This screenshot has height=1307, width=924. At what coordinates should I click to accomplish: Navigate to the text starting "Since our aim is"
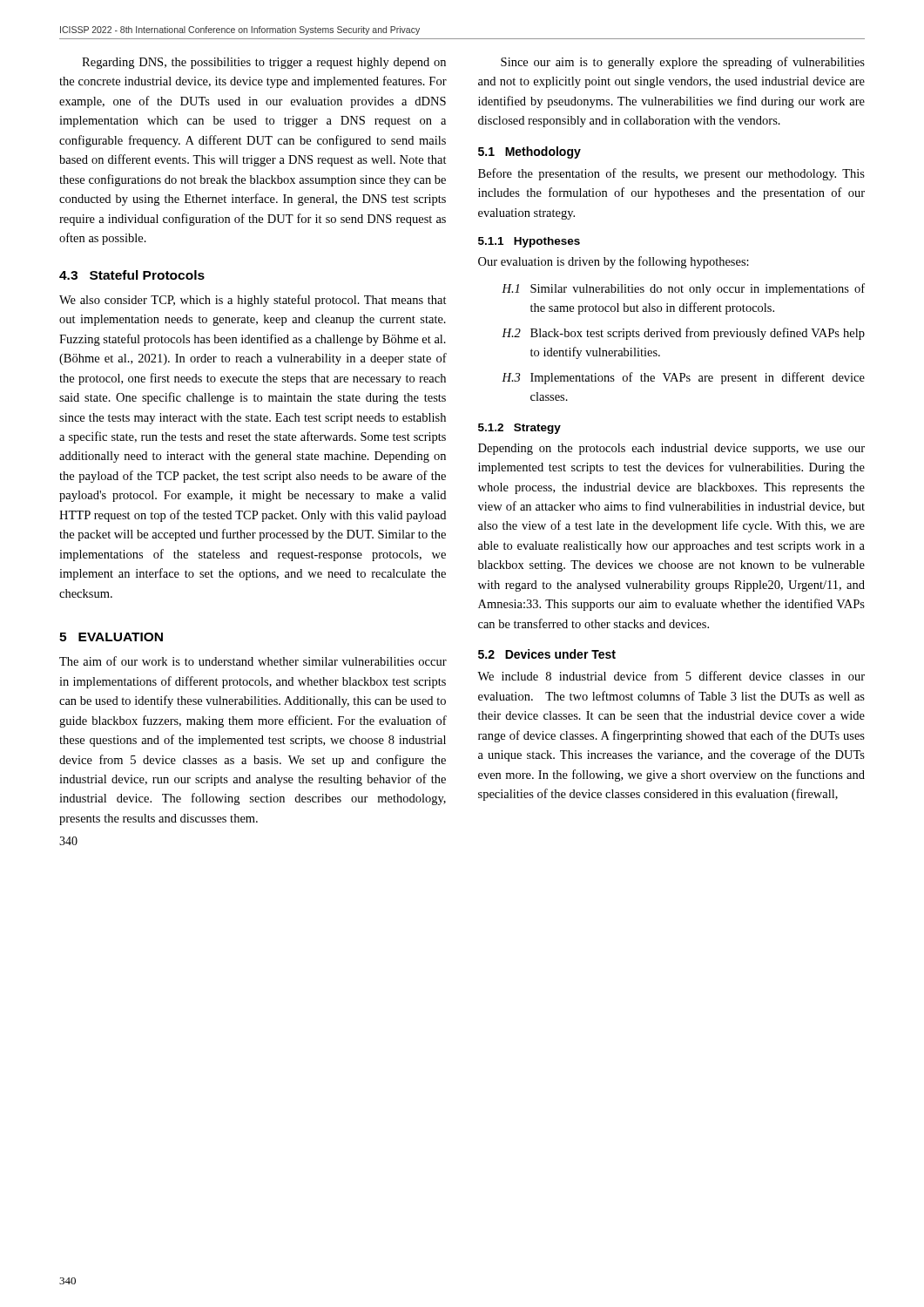[x=671, y=91]
